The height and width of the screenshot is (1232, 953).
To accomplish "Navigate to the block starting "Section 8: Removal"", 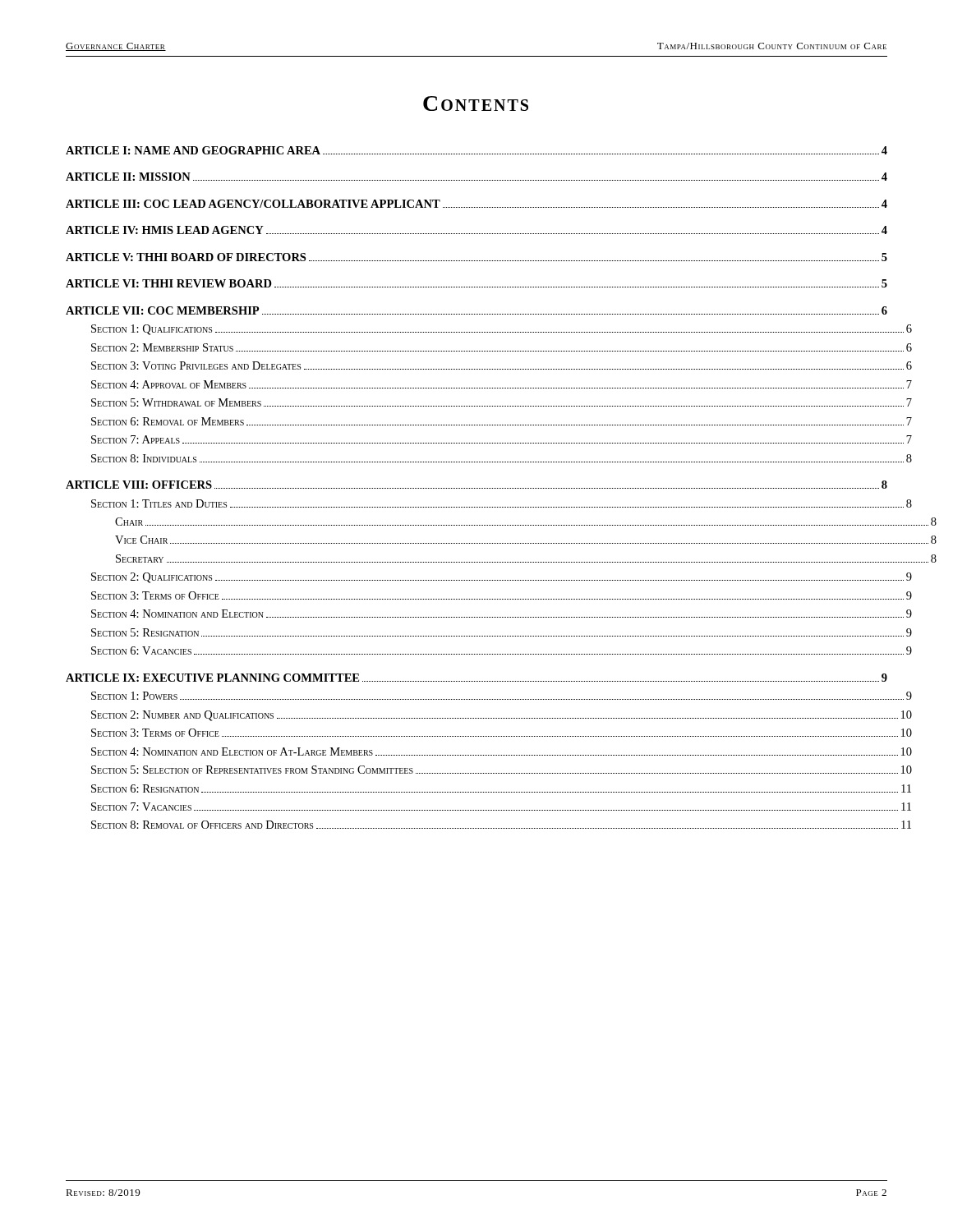I will click(x=501, y=825).
